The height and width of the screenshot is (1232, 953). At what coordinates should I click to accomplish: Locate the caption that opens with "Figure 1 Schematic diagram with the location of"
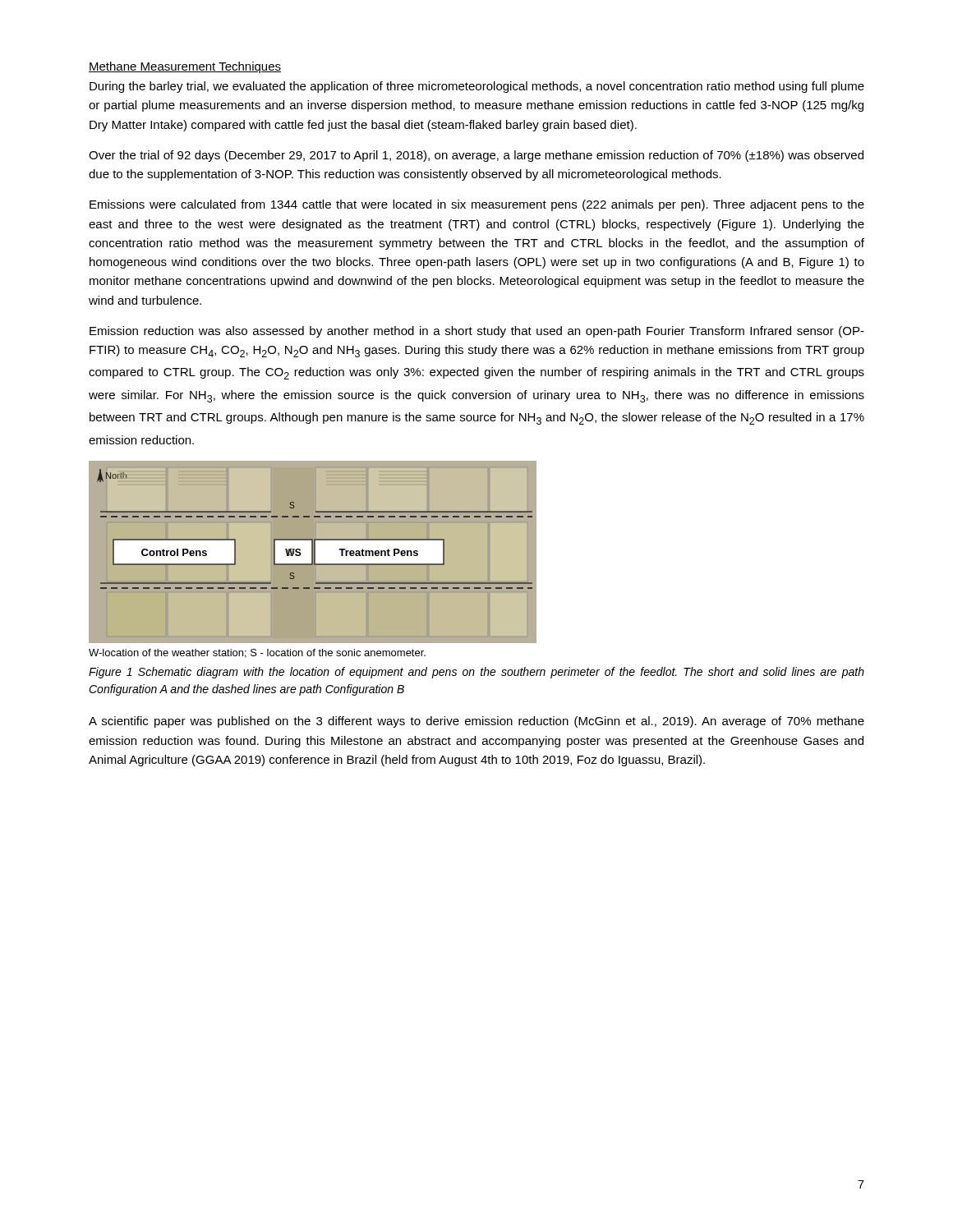pos(476,681)
